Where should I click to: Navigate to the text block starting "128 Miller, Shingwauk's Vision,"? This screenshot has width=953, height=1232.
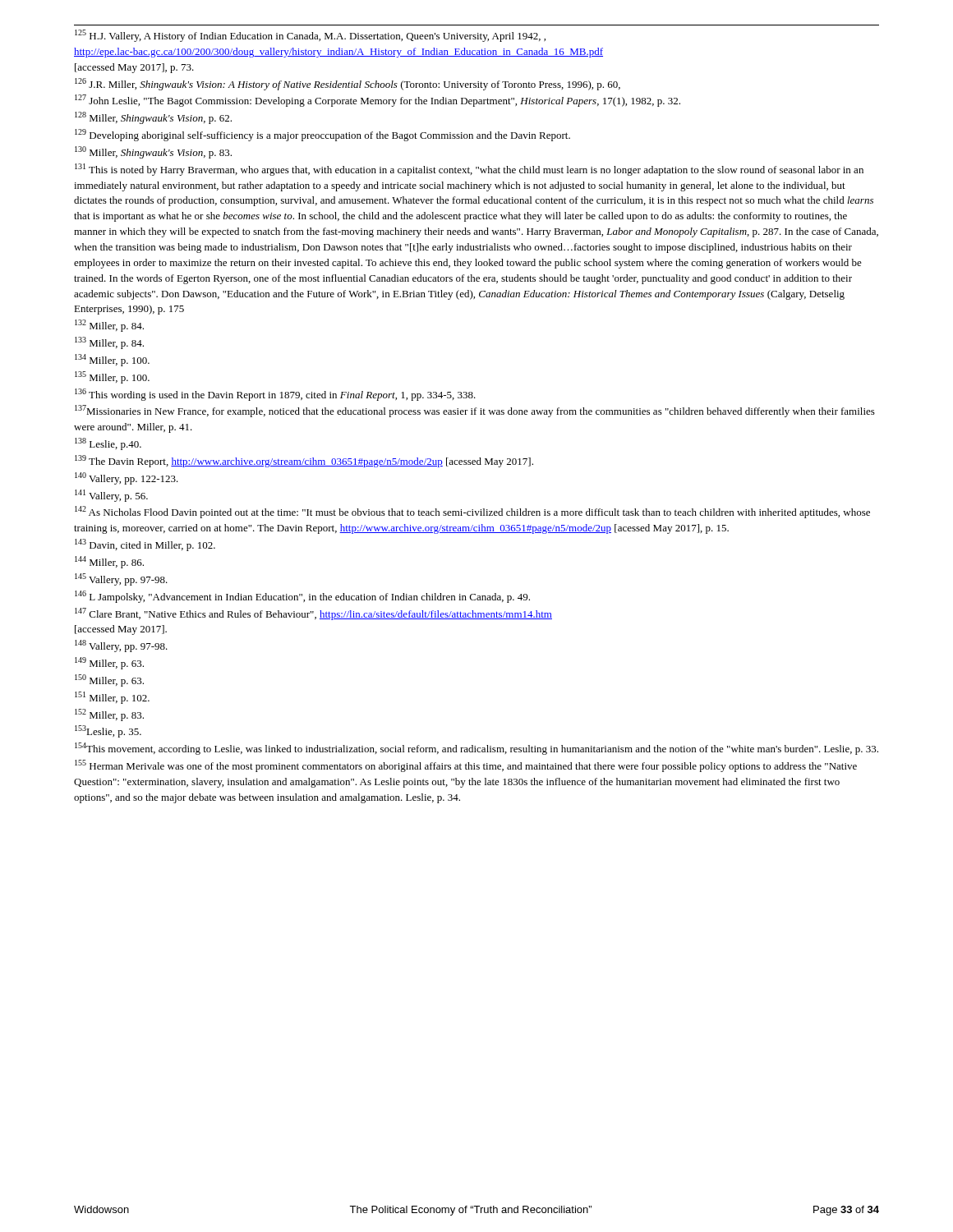click(153, 118)
